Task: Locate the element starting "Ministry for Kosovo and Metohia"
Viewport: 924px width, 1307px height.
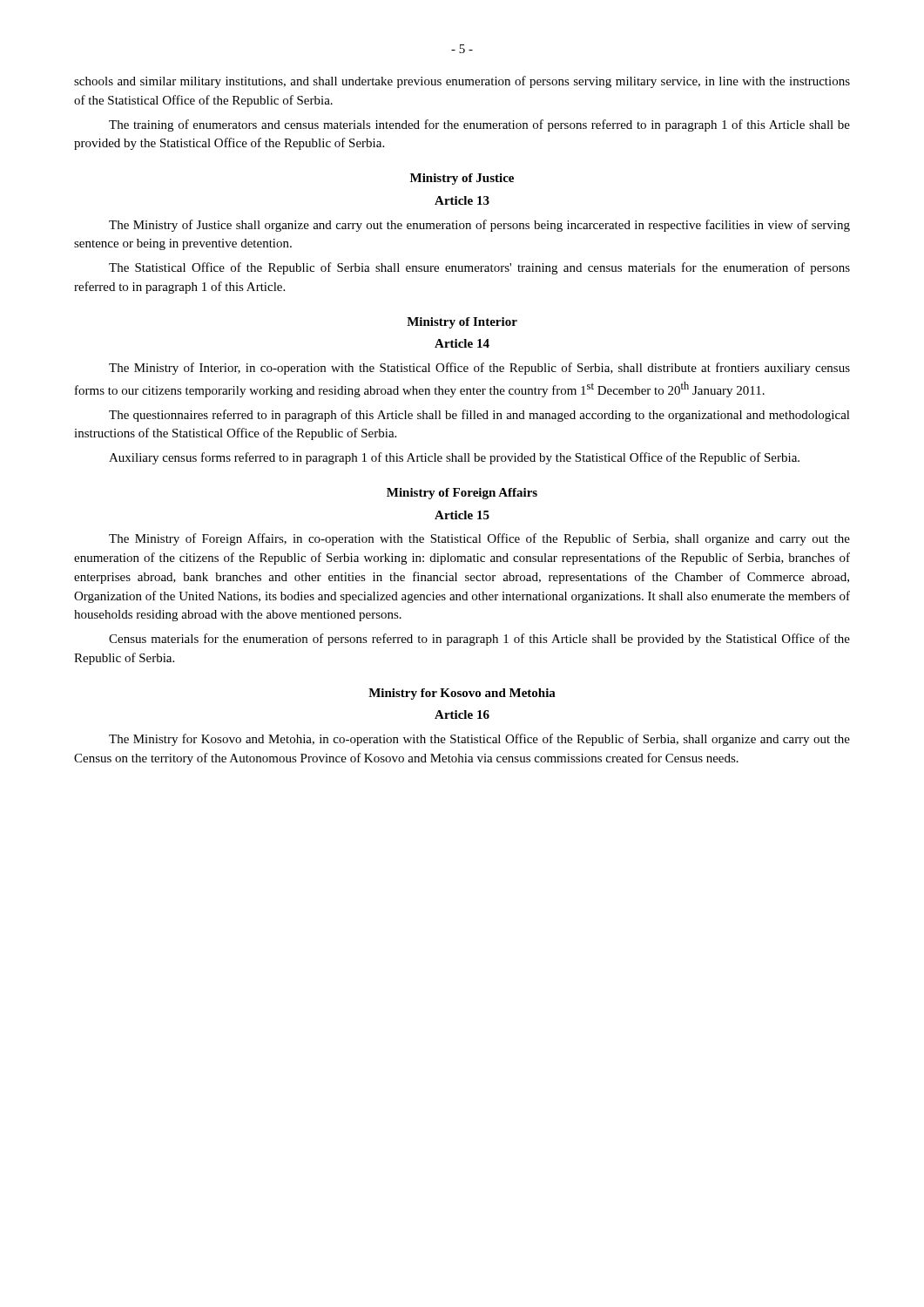Action: pyautogui.click(x=462, y=692)
